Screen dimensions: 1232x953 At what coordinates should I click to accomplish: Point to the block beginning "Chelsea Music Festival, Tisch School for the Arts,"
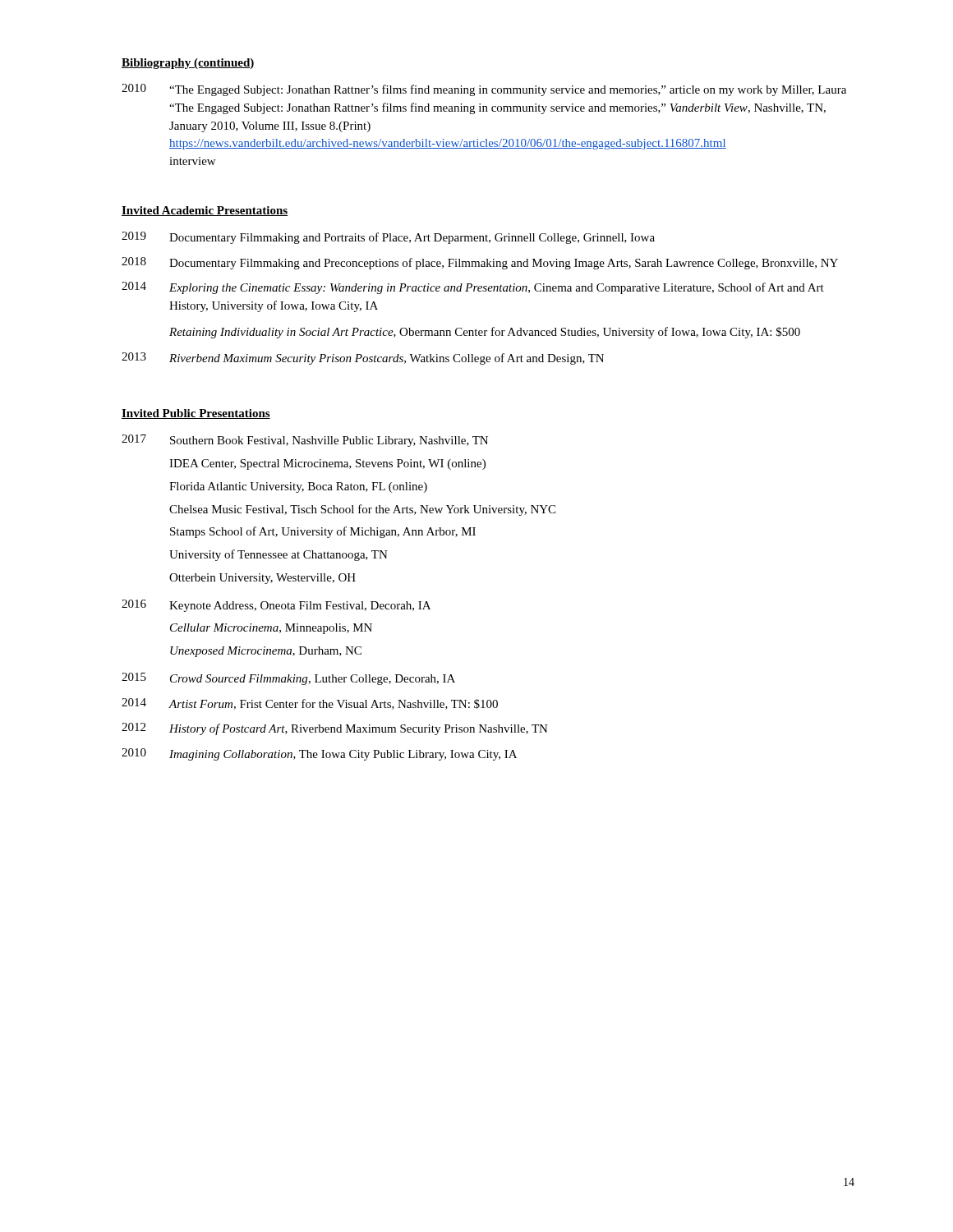[x=363, y=509]
